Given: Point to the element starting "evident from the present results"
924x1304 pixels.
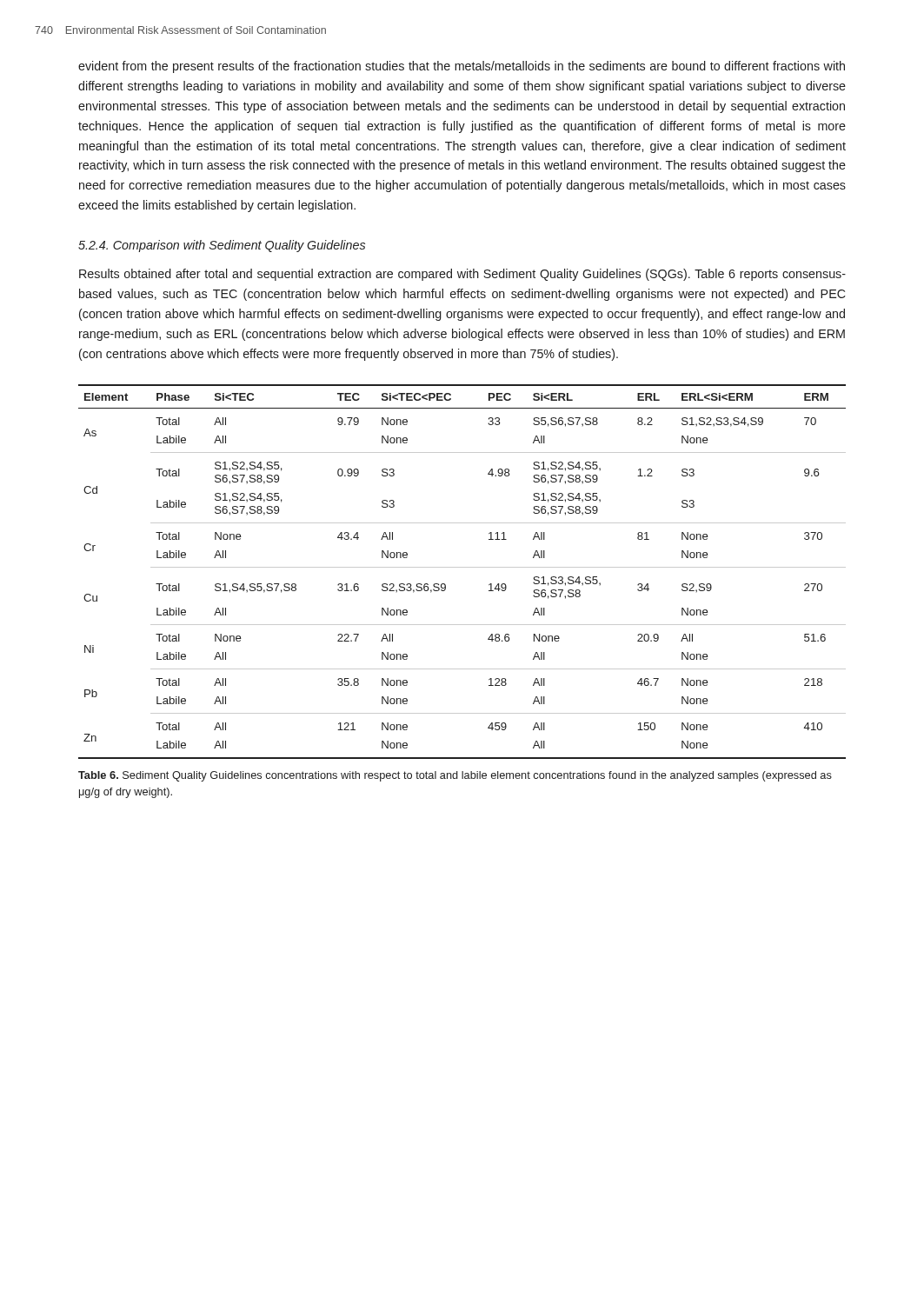Looking at the screenshot, I should coord(462,136).
